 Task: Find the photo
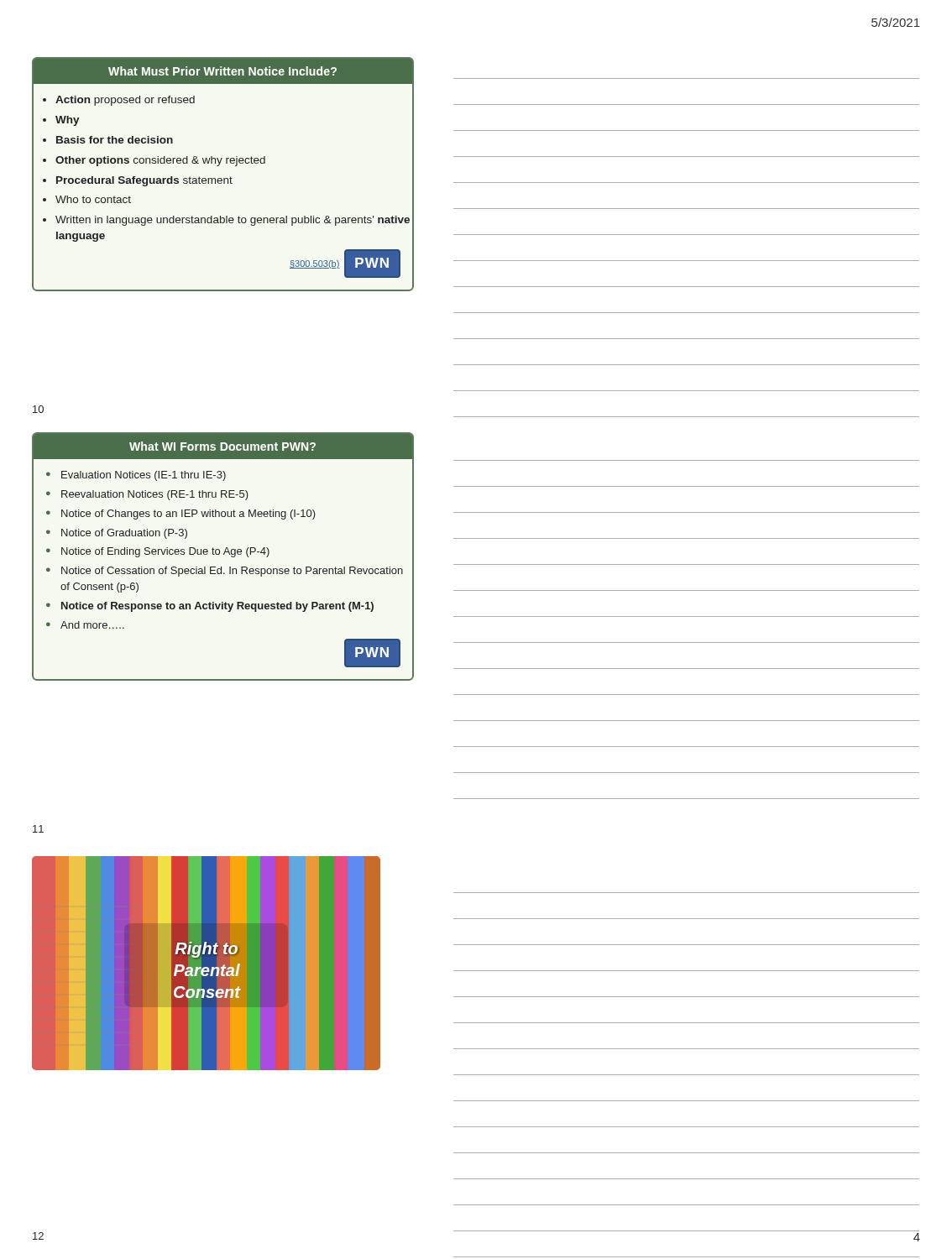(x=206, y=963)
